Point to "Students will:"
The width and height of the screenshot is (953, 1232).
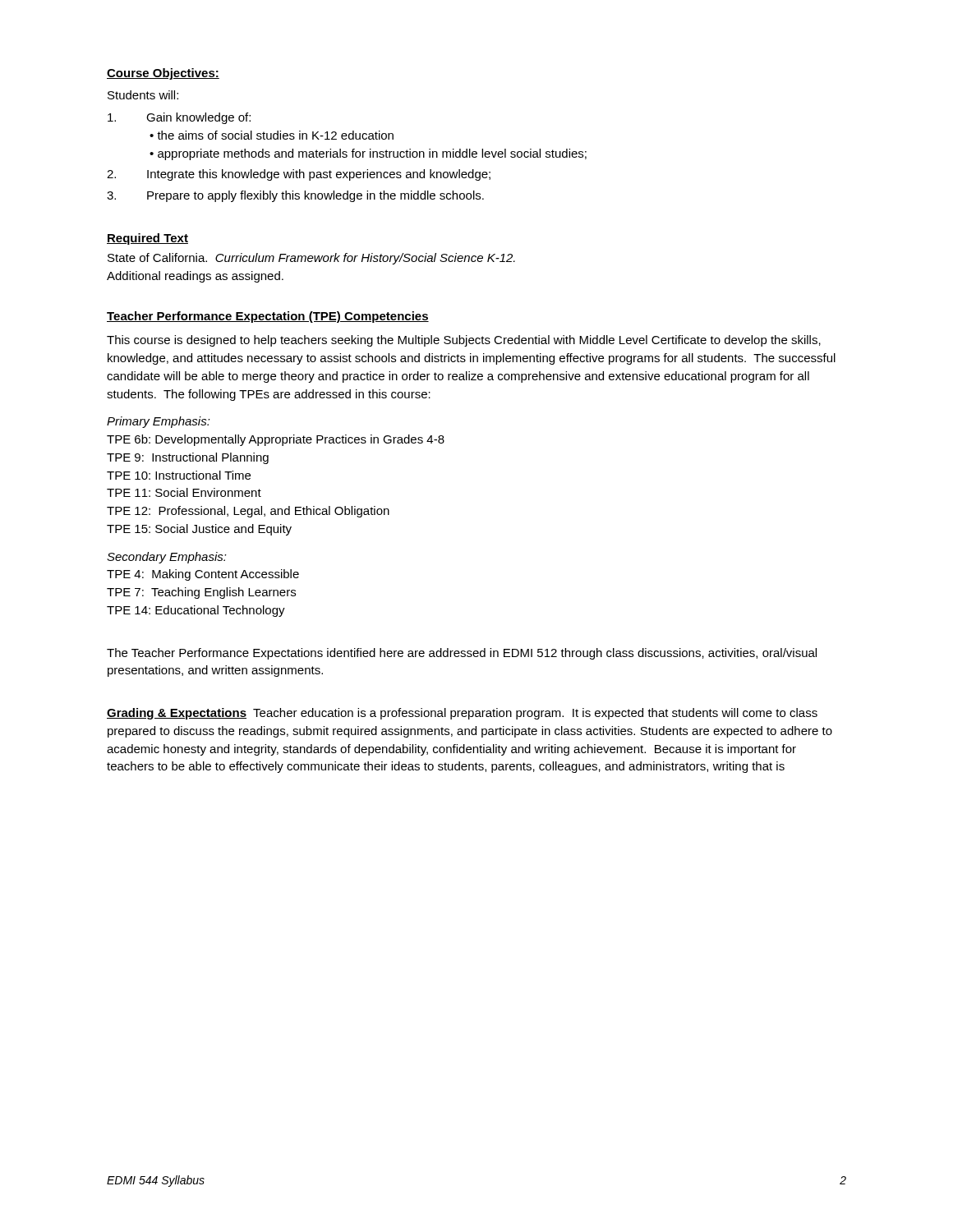143,95
